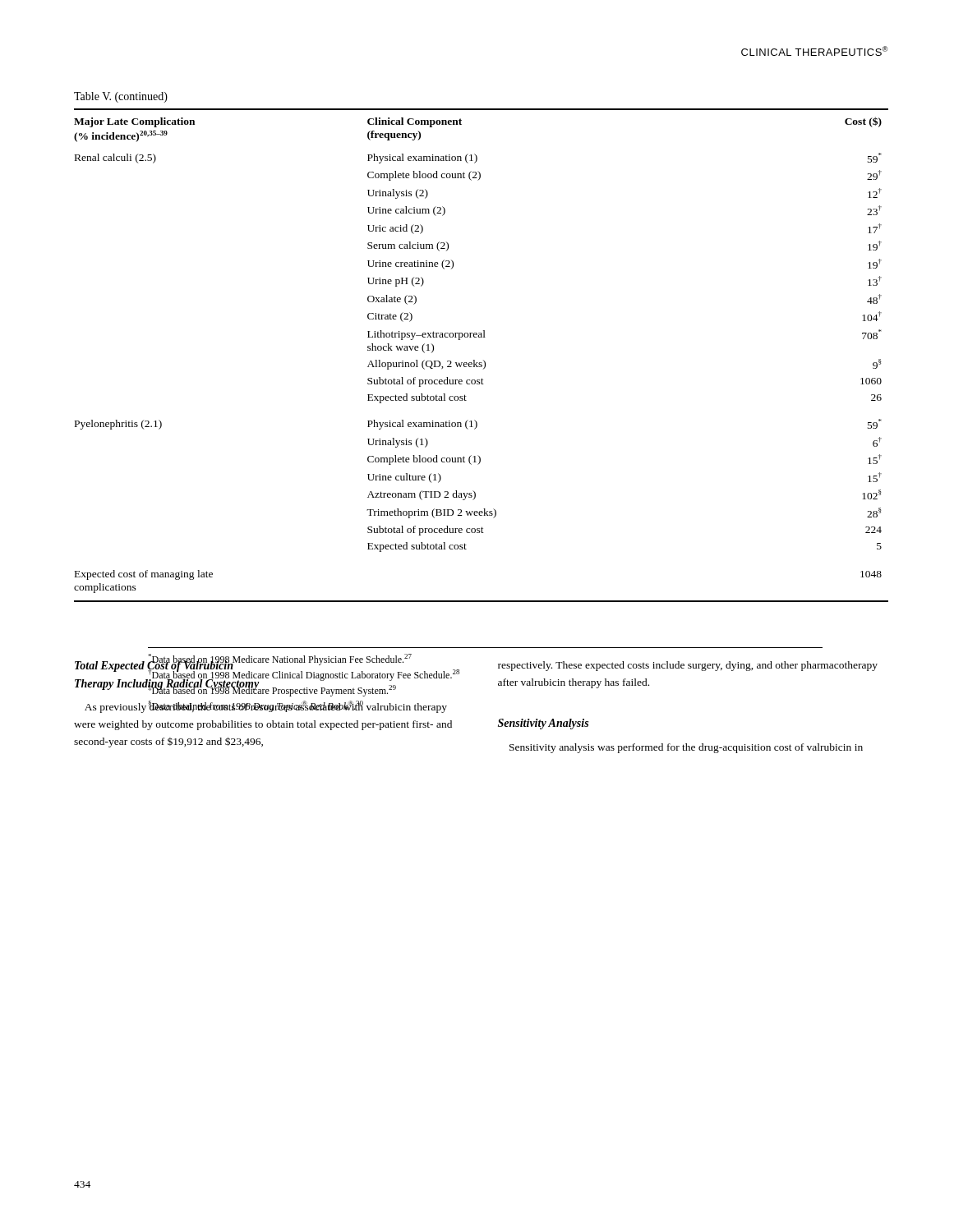
Task: Point to the text starting "Sensitivity analysis was performed for the drug-acquisition cost"
Action: pos(680,747)
